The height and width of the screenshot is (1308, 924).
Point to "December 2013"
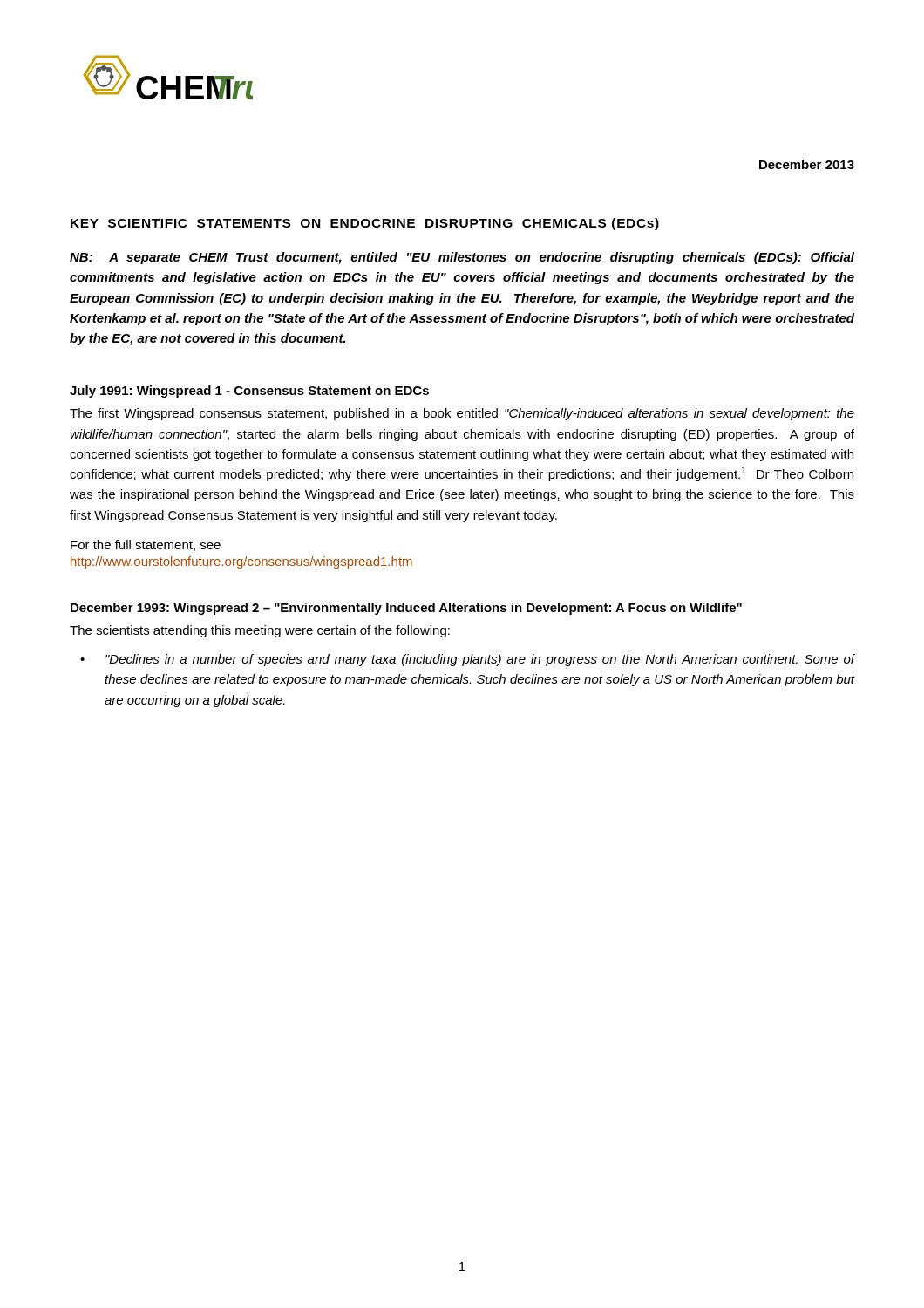point(806,164)
